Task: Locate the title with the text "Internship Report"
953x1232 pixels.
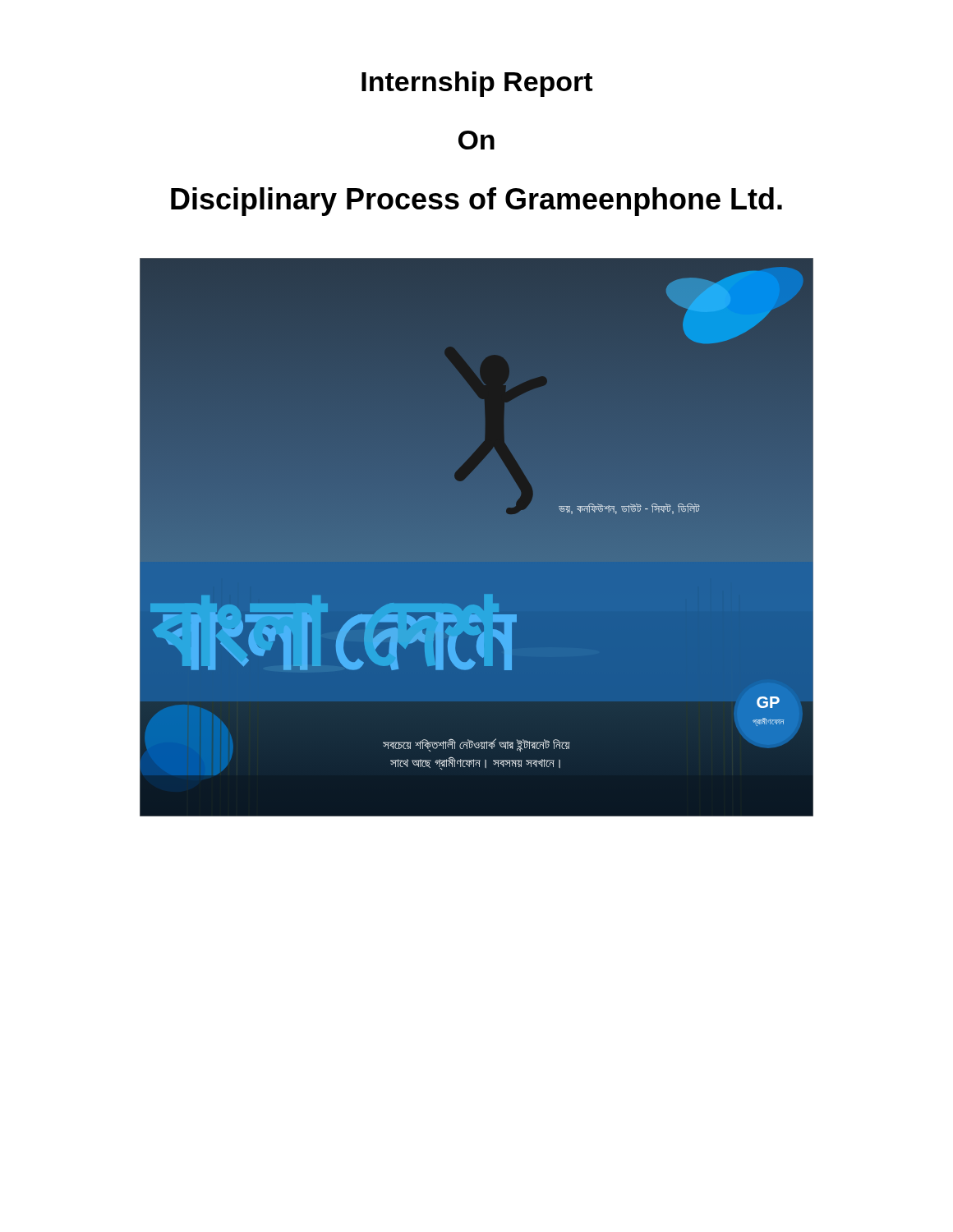Action: click(x=476, y=81)
